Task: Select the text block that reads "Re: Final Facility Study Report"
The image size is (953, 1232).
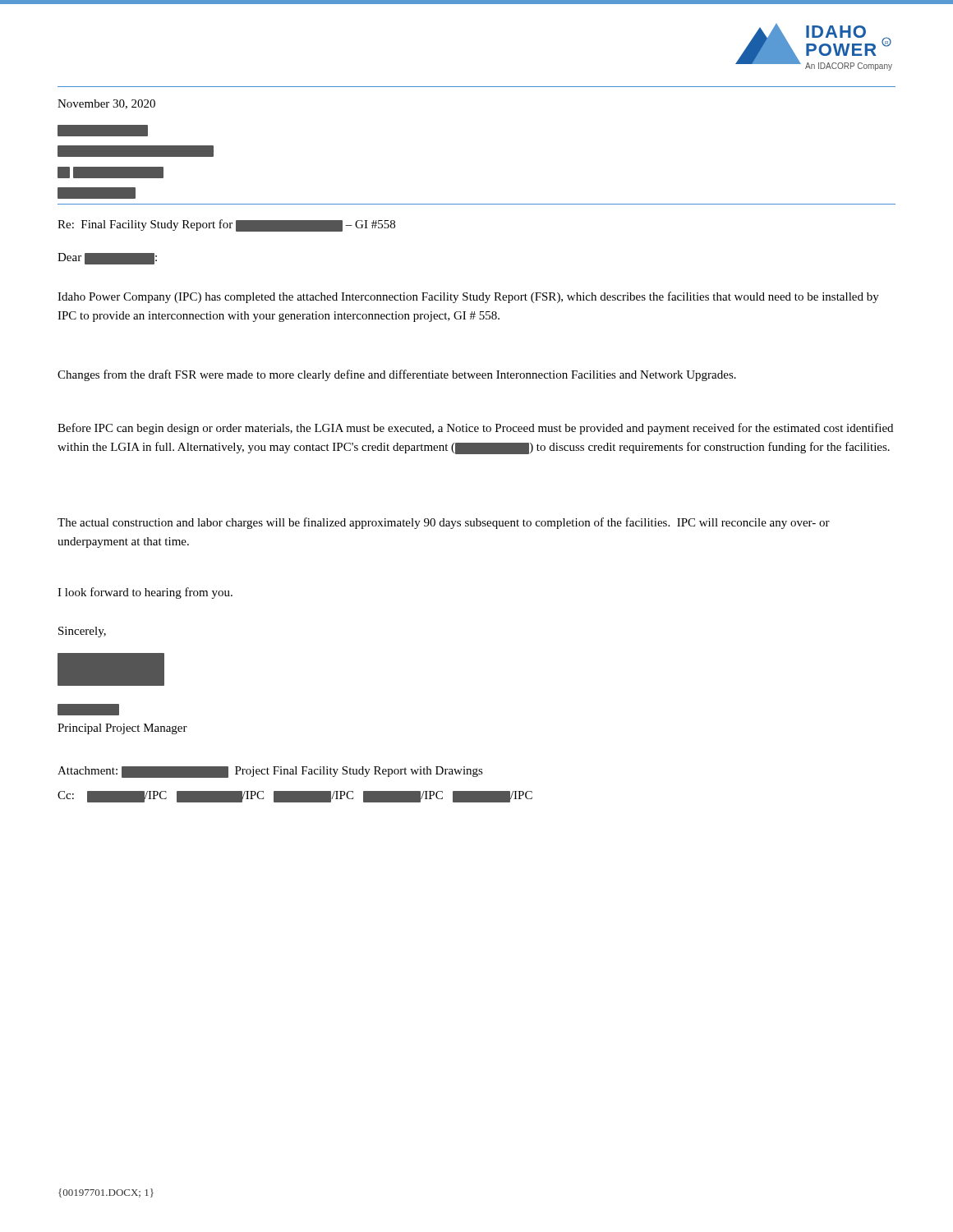Action: coord(227,225)
